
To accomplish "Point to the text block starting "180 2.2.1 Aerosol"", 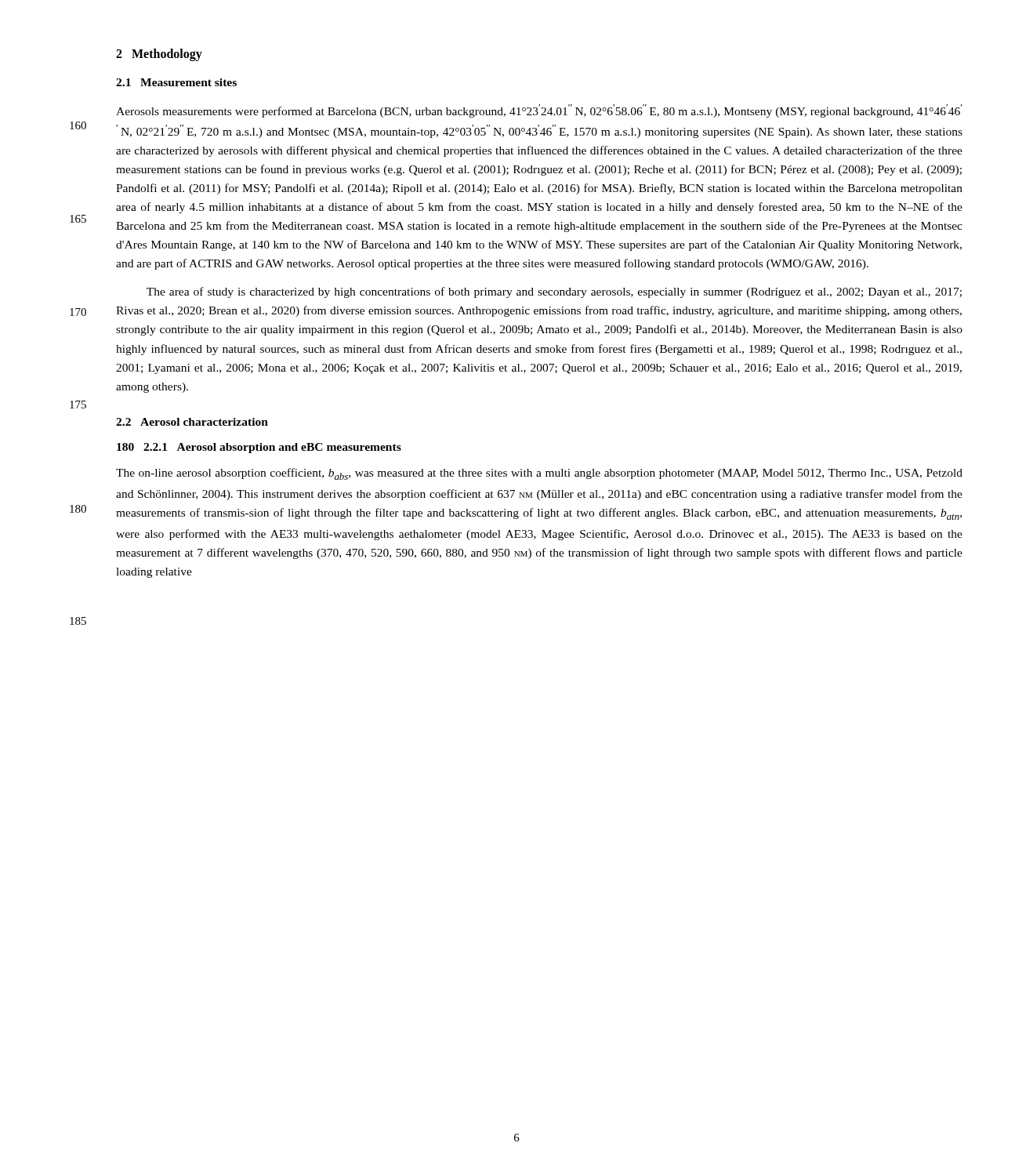I will click(x=259, y=446).
